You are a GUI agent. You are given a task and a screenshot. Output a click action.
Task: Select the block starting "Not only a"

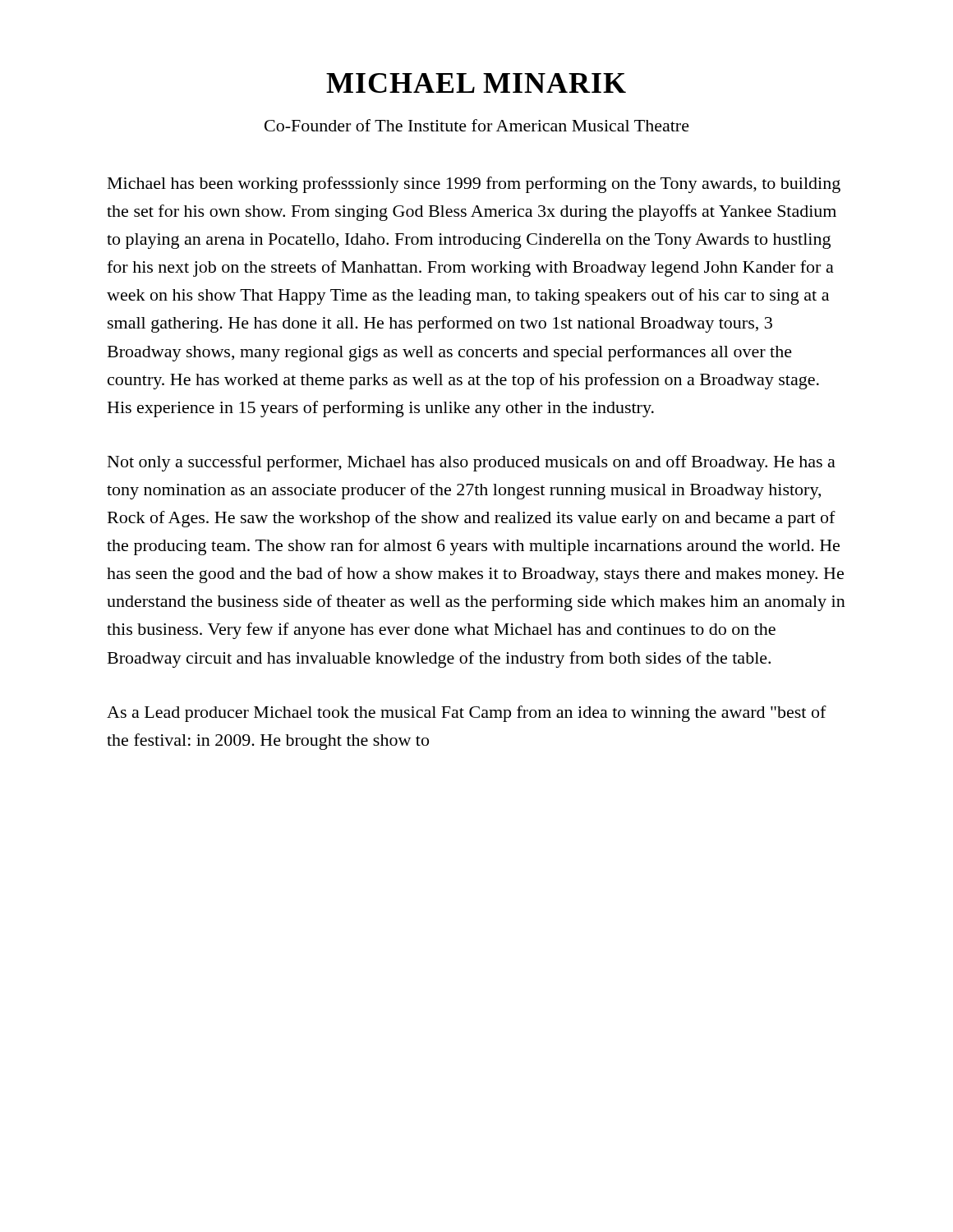click(476, 559)
